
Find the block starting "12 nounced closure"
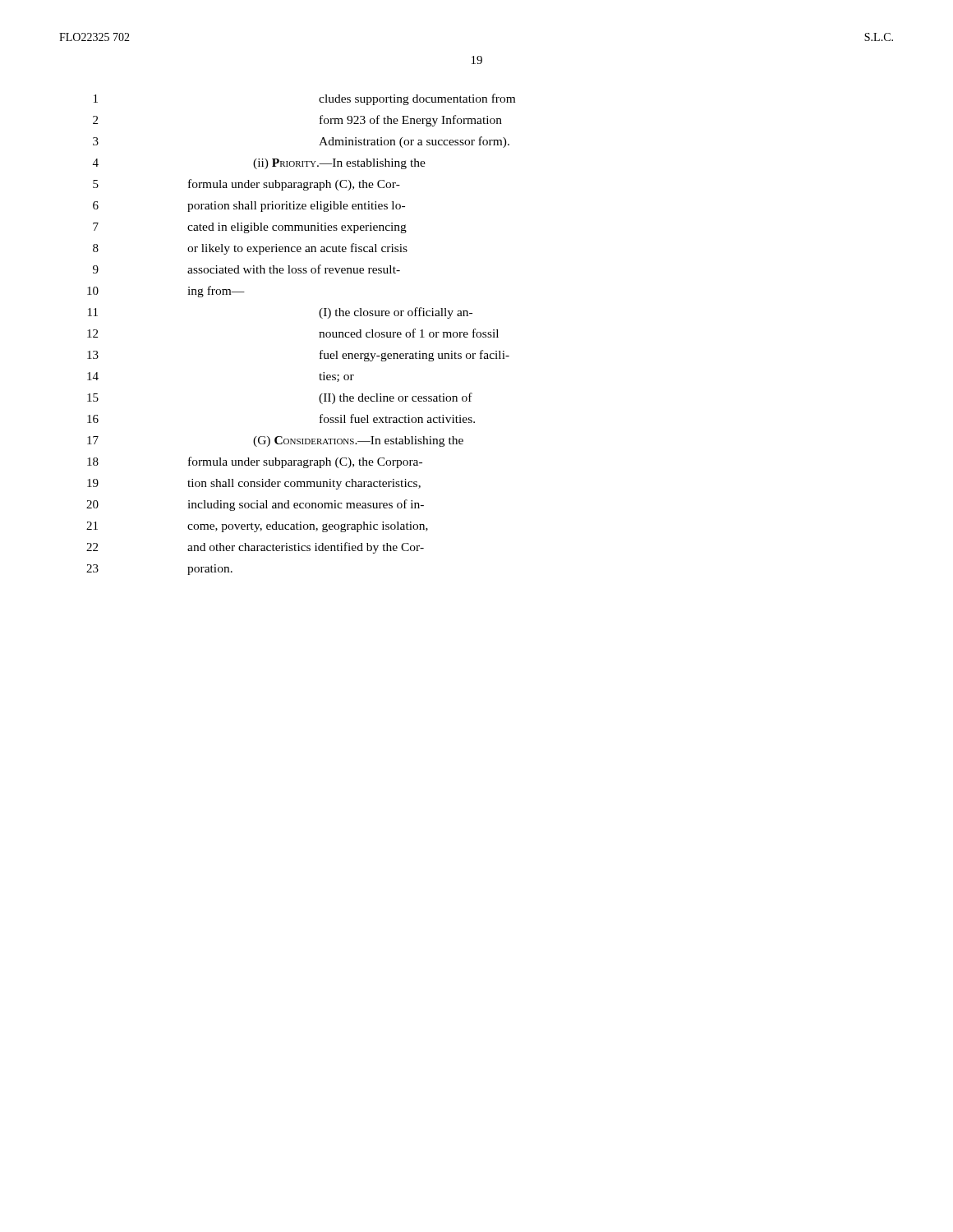click(476, 334)
